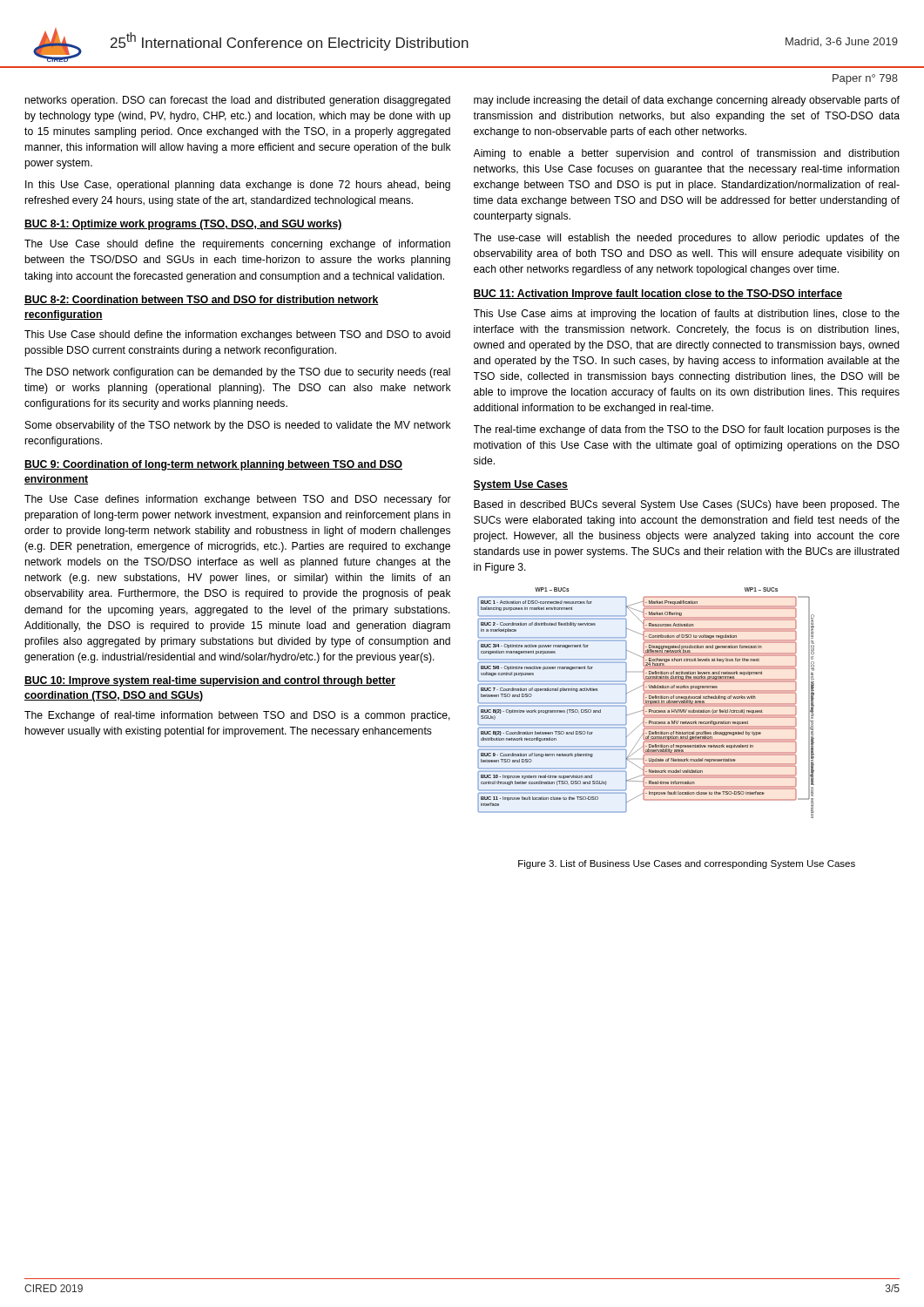Select the section header that says "BUC 8-2: Coordination between TSO and"

click(238, 307)
